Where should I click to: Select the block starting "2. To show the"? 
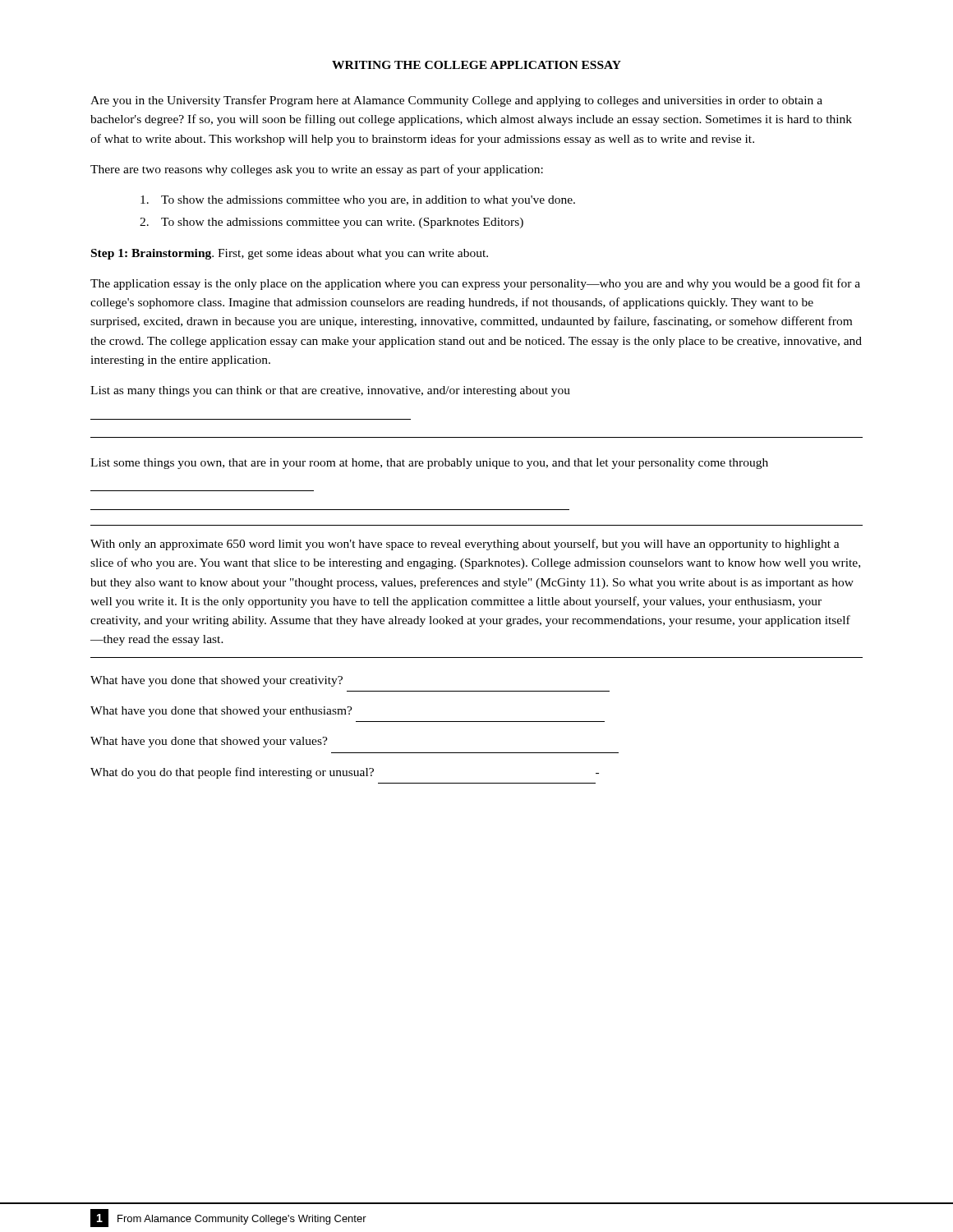(332, 222)
